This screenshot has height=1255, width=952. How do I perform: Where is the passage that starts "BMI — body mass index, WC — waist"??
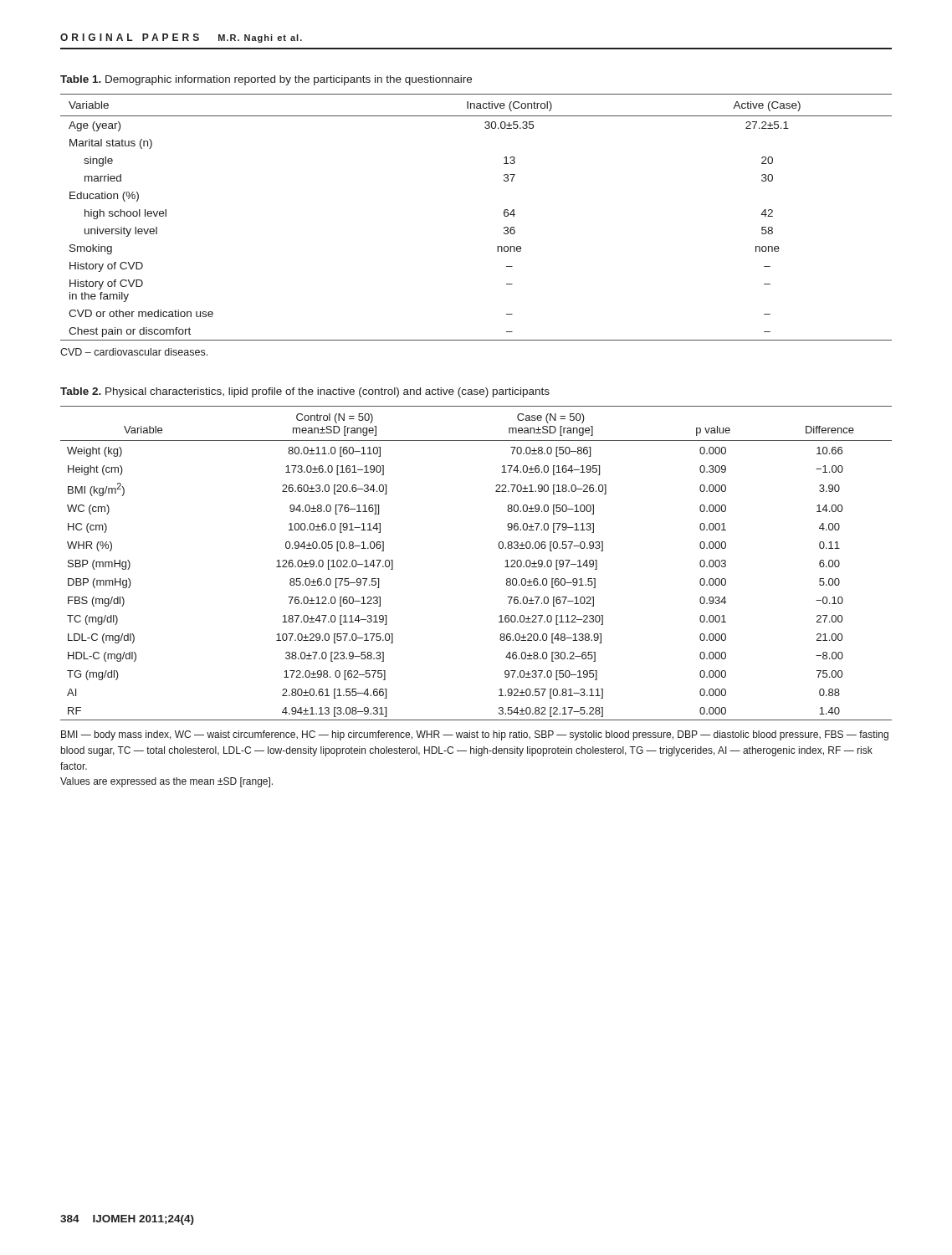pyautogui.click(x=475, y=758)
